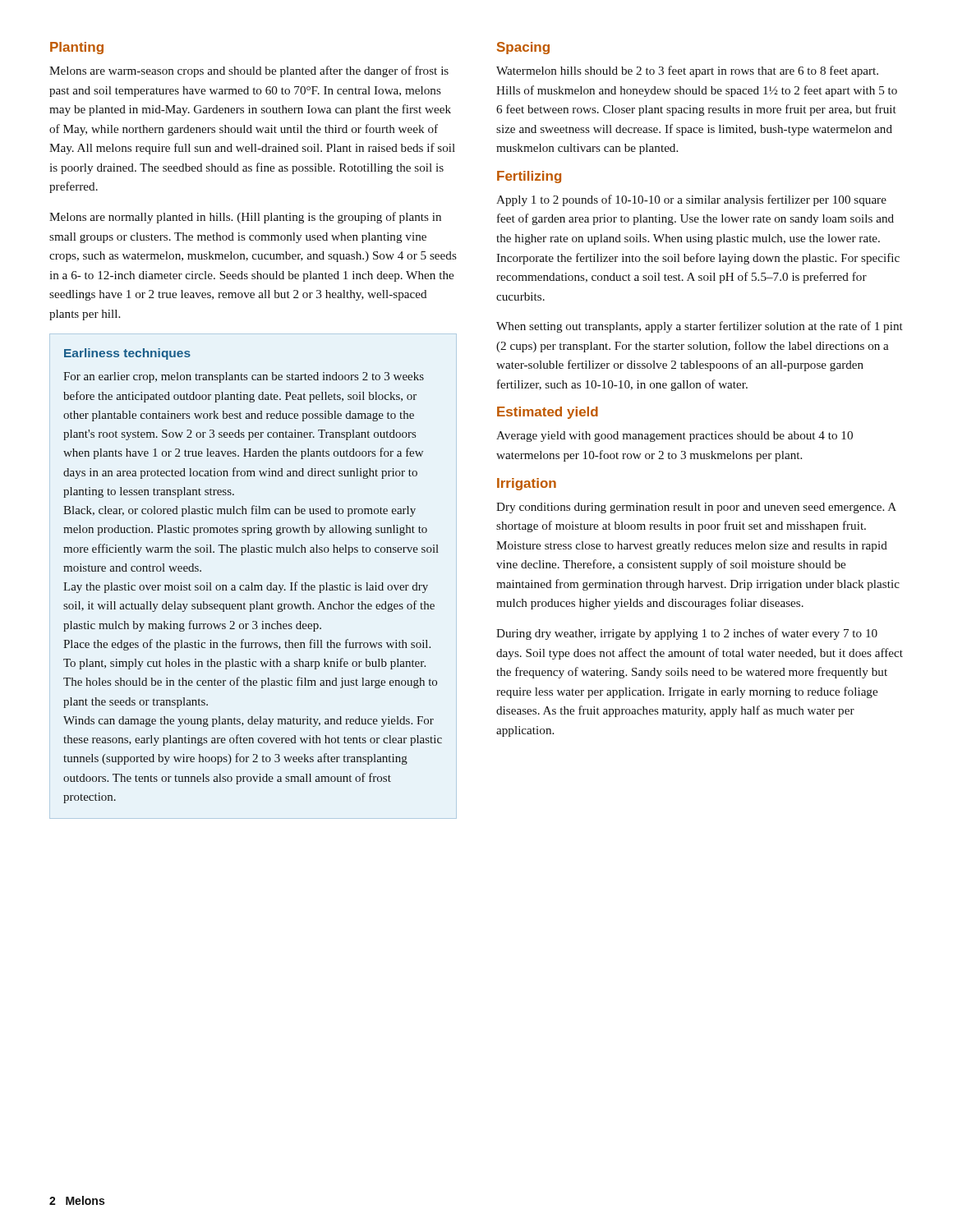The height and width of the screenshot is (1232, 953).
Task: Click on the passage starting "Winds can damage the young"
Action: (x=253, y=759)
